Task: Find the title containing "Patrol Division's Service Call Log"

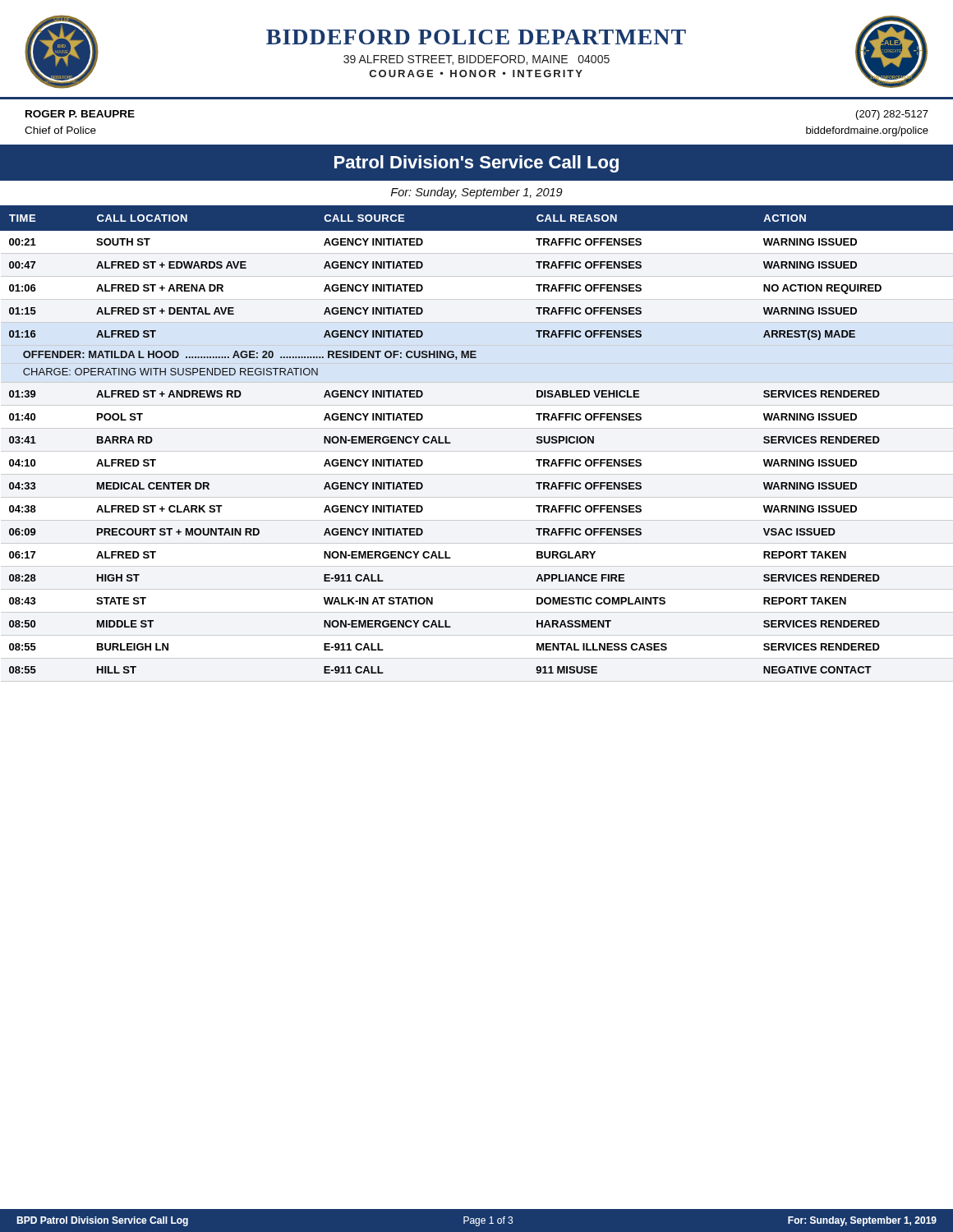Action: pyautogui.click(x=476, y=162)
